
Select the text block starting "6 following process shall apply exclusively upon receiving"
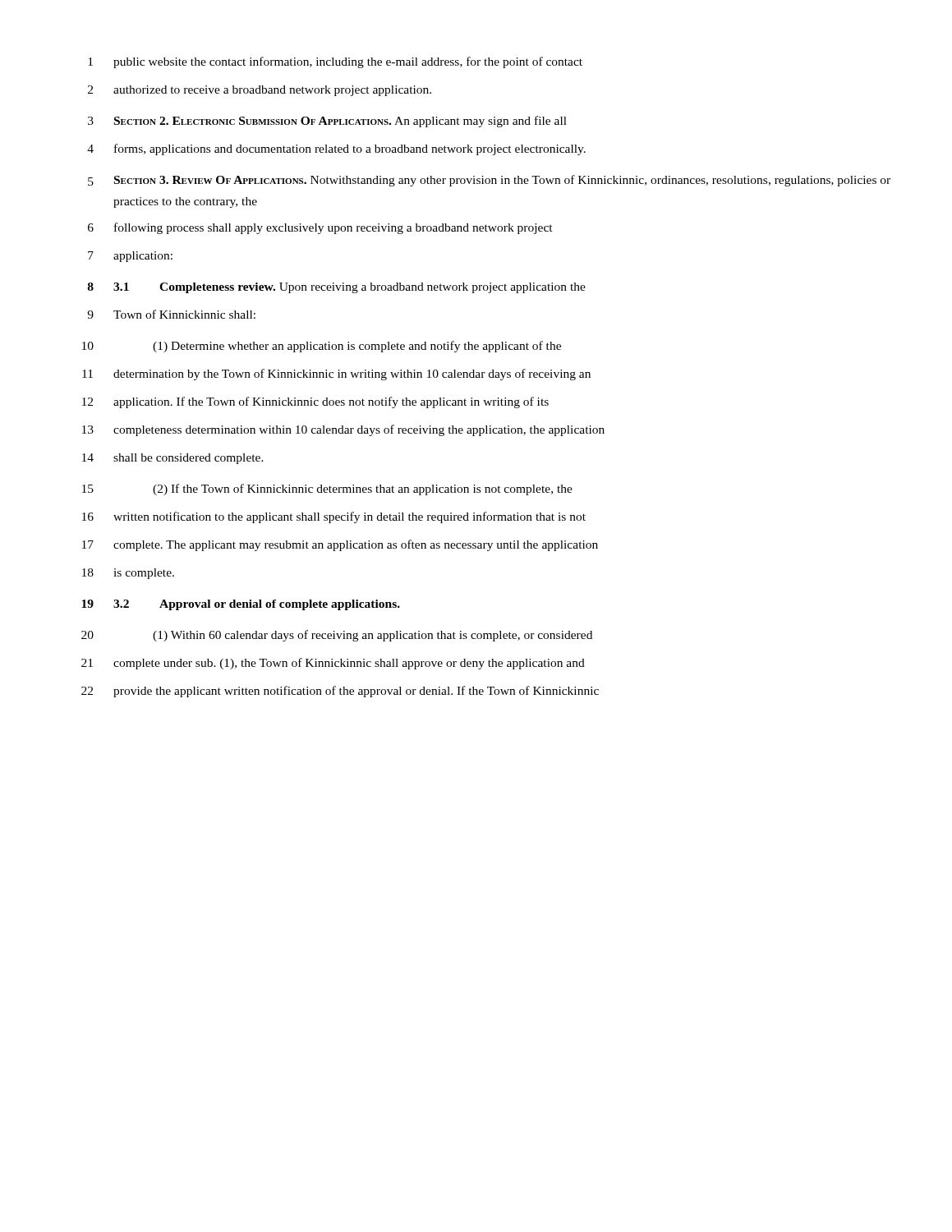(x=476, y=228)
